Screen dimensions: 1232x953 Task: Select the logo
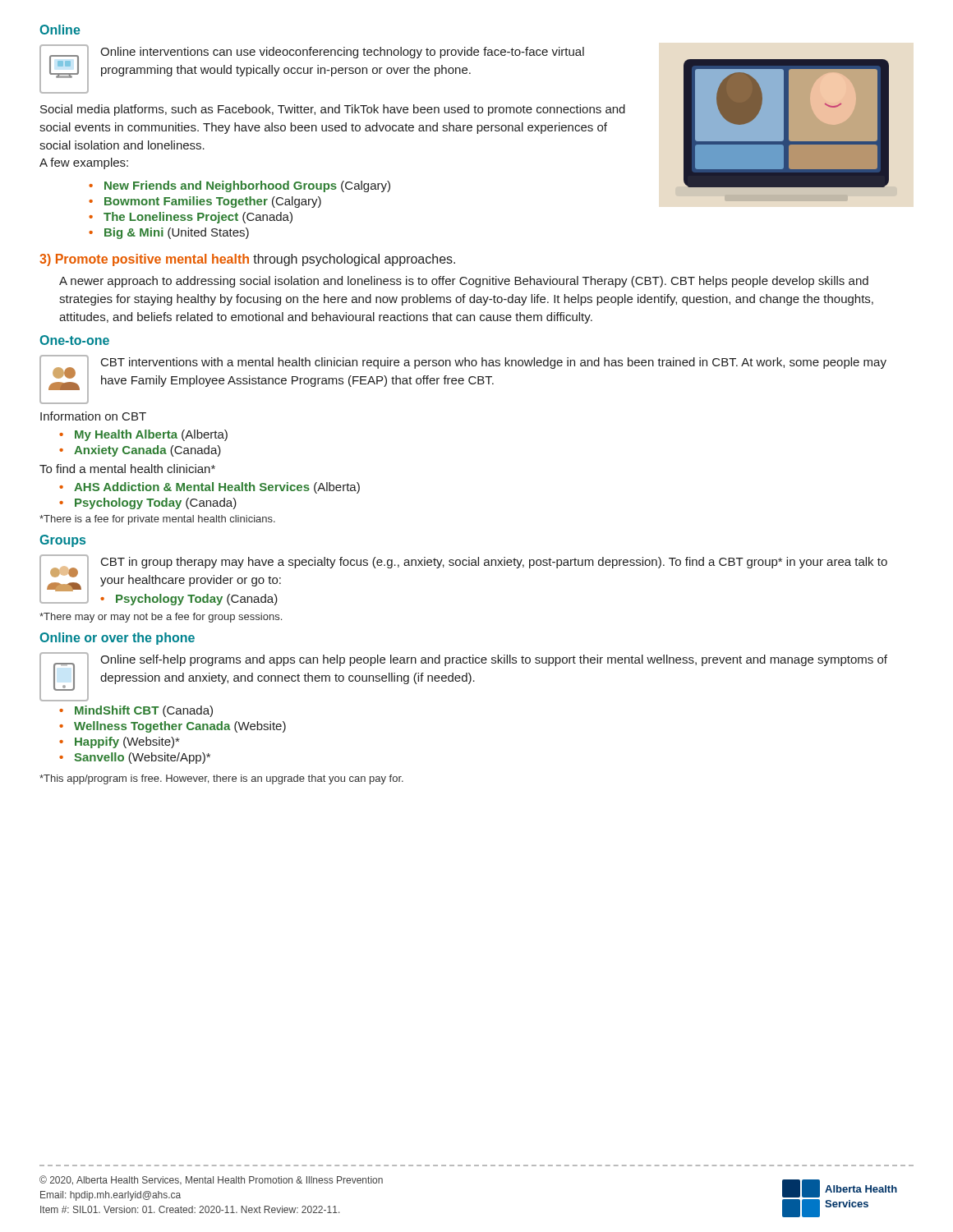pyautogui.click(x=848, y=1195)
